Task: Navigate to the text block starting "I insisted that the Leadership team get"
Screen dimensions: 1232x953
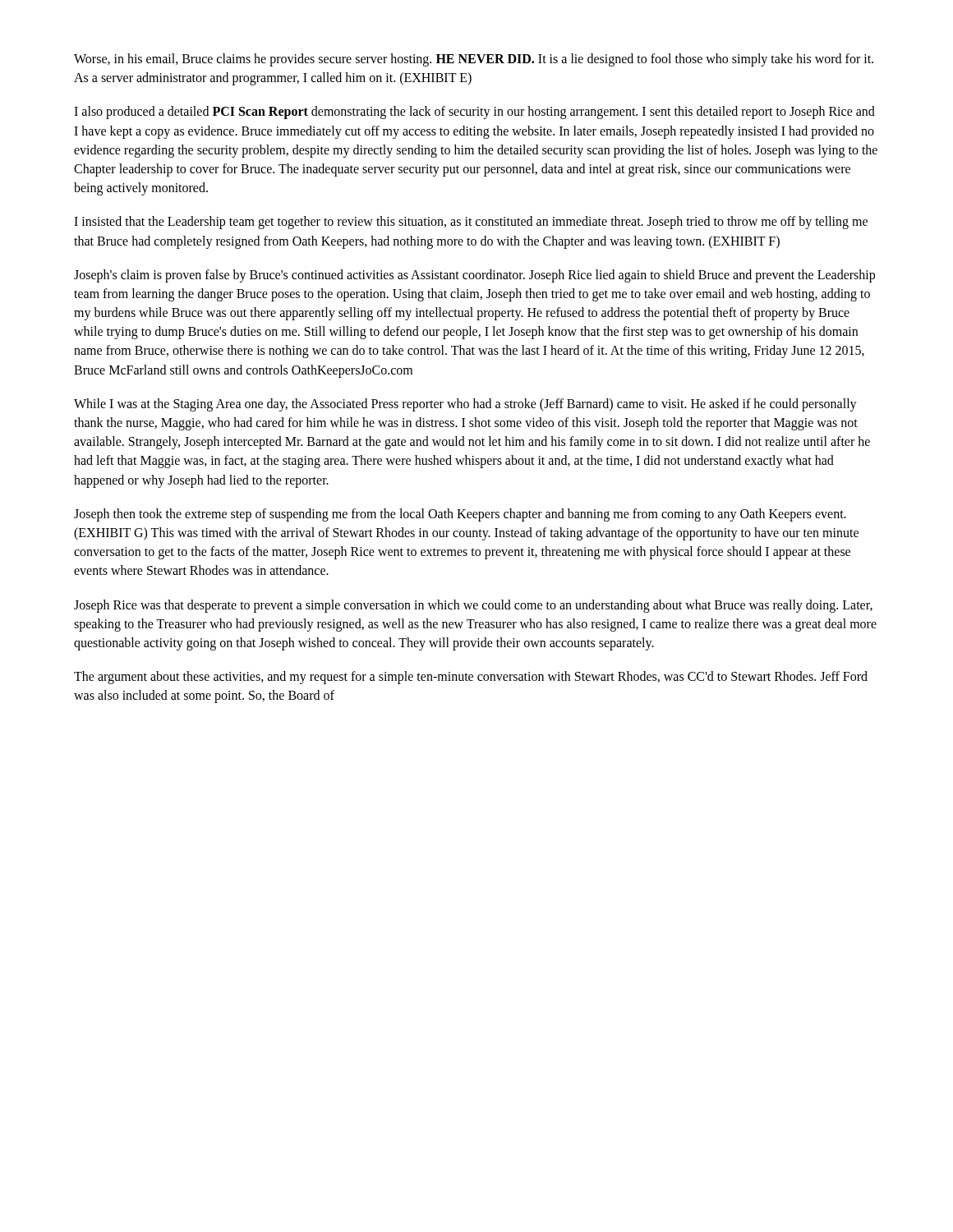Action: [471, 231]
